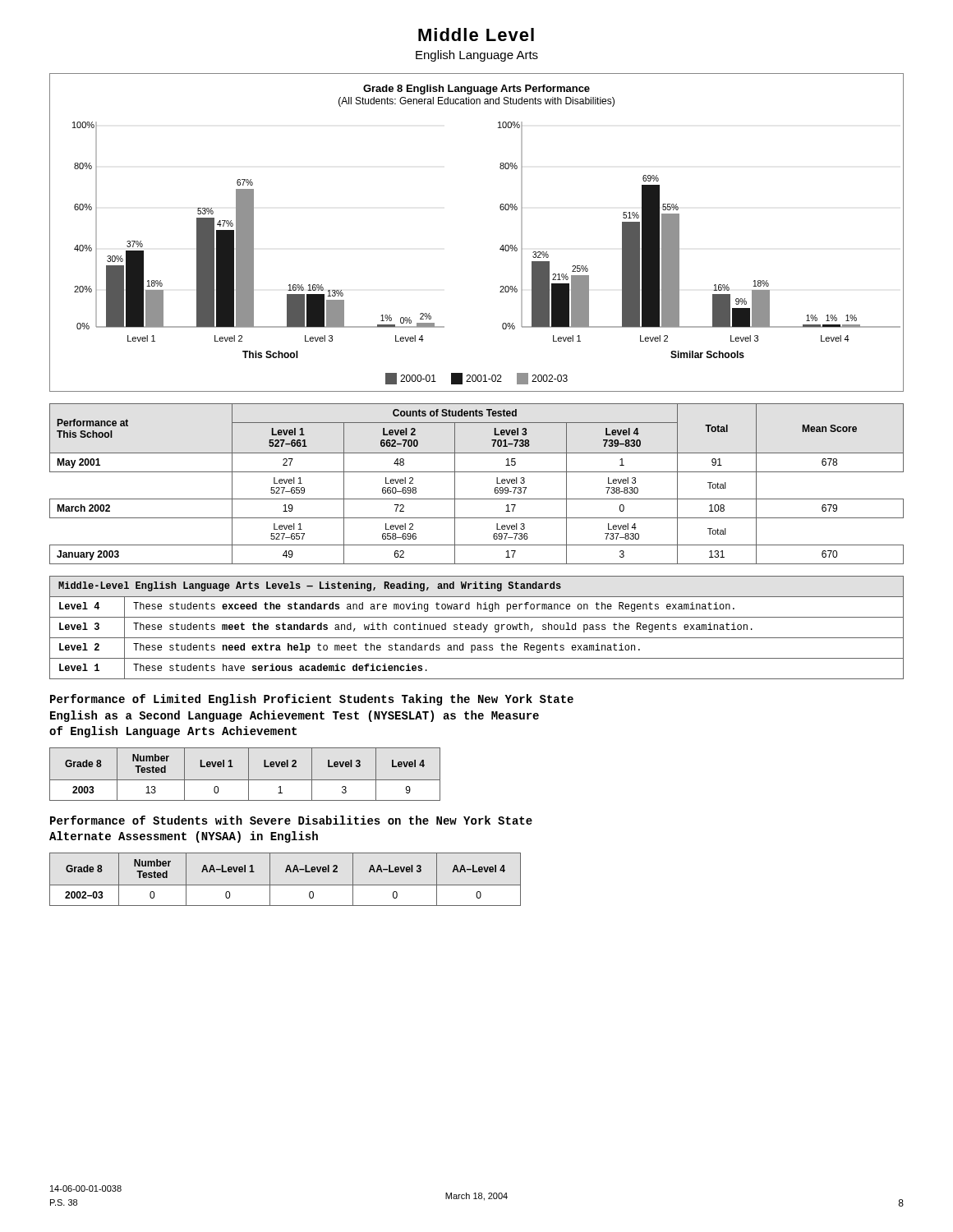
Task: Select the title
Action: point(476,35)
